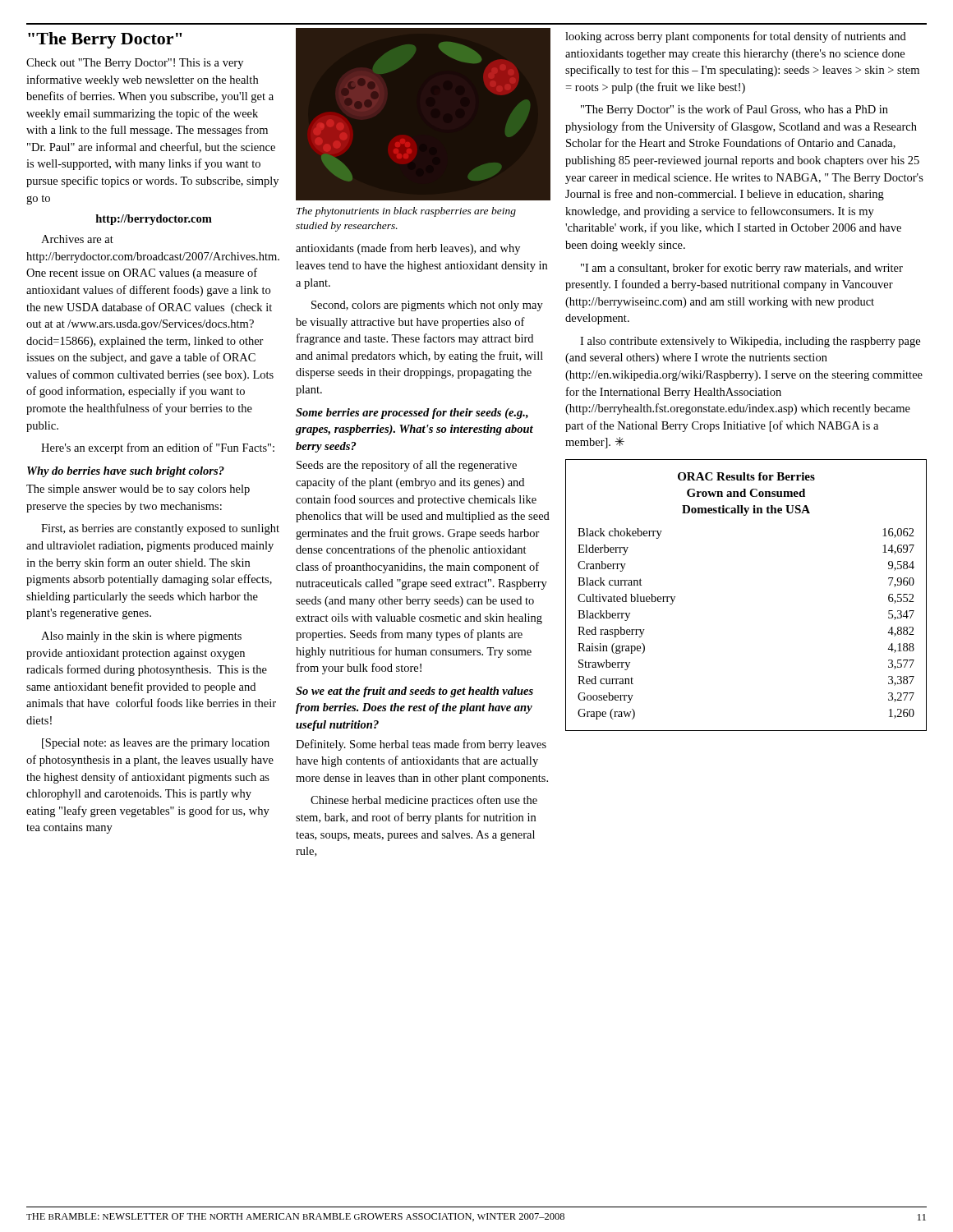Where is the caption that starts "The phytonutrients in black"?
The width and height of the screenshot is (953, 1232).
pyautogui.click(x=423, y=219)
